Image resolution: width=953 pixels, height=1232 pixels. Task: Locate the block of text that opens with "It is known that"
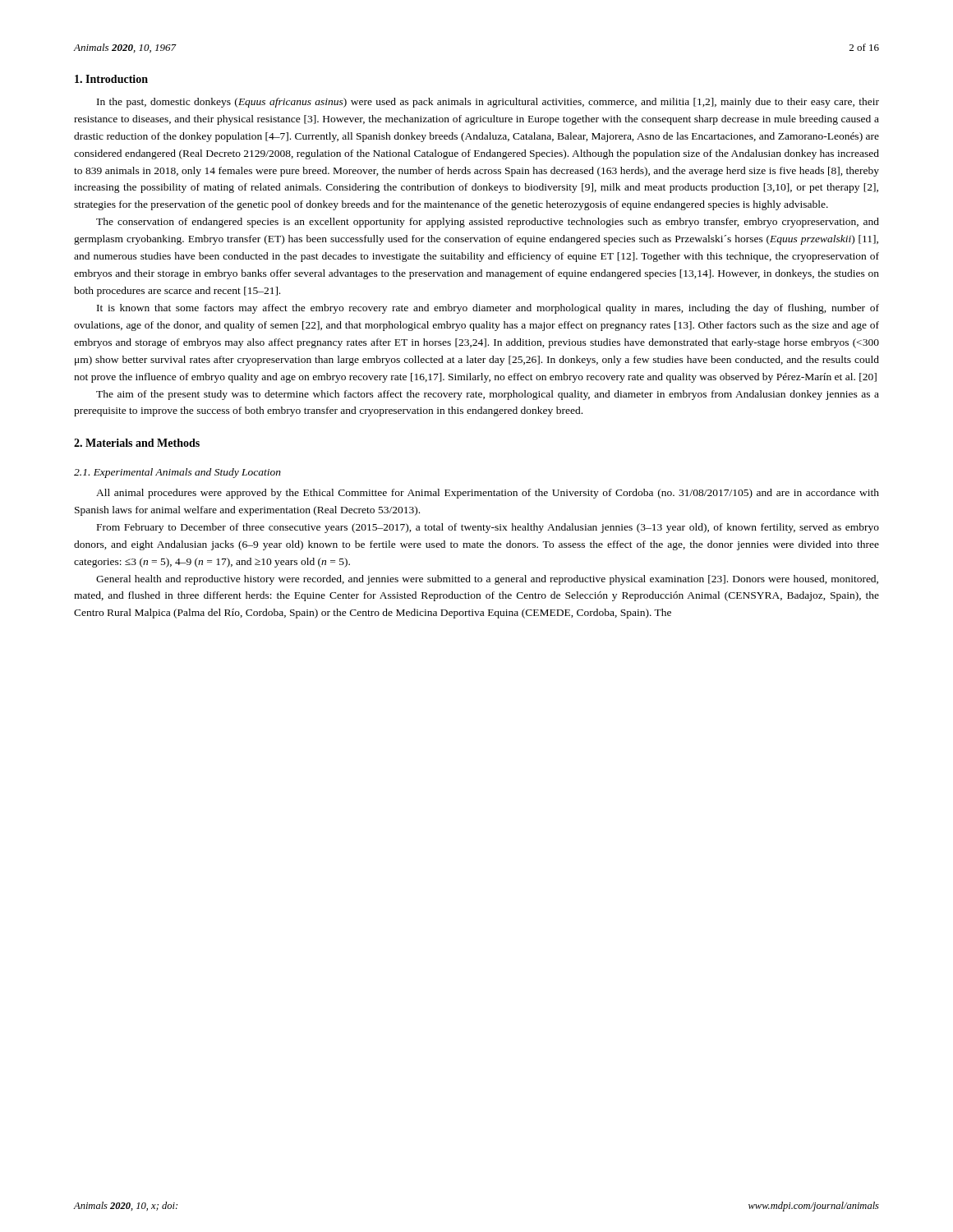point(476,343)
